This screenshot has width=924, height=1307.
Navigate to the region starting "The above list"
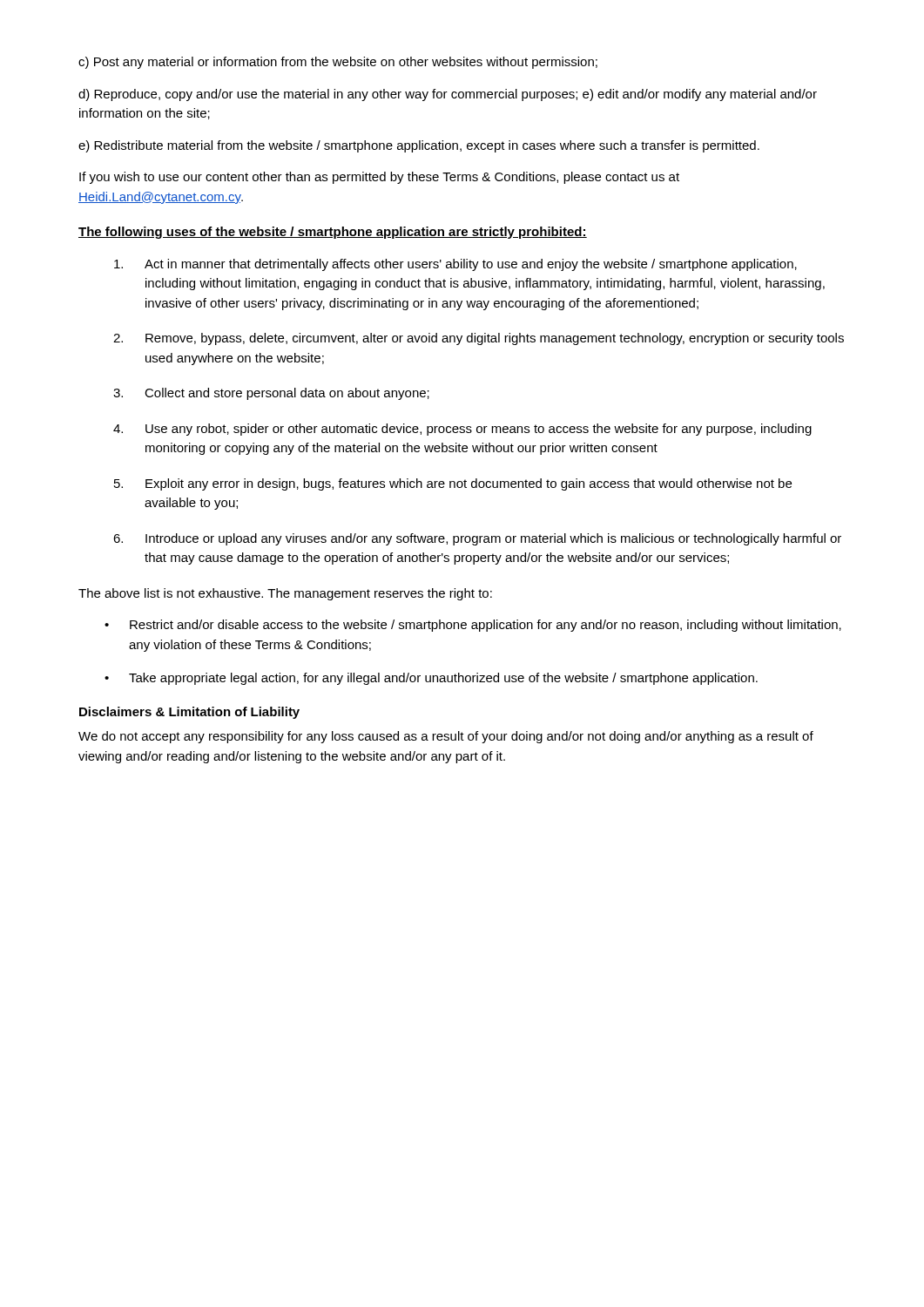click(286, 593)
